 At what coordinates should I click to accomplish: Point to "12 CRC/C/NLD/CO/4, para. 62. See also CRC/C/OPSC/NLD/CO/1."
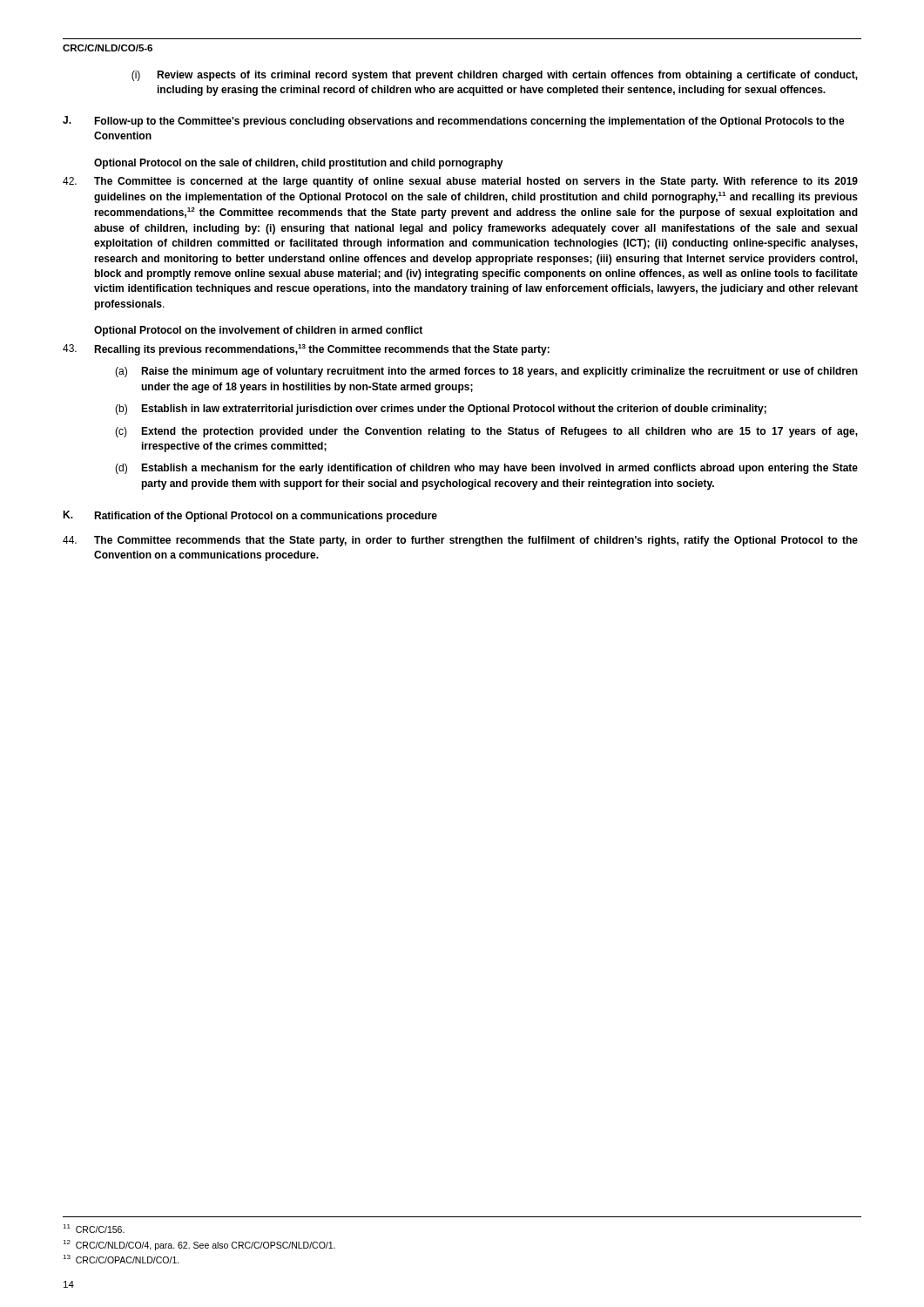199,1244
